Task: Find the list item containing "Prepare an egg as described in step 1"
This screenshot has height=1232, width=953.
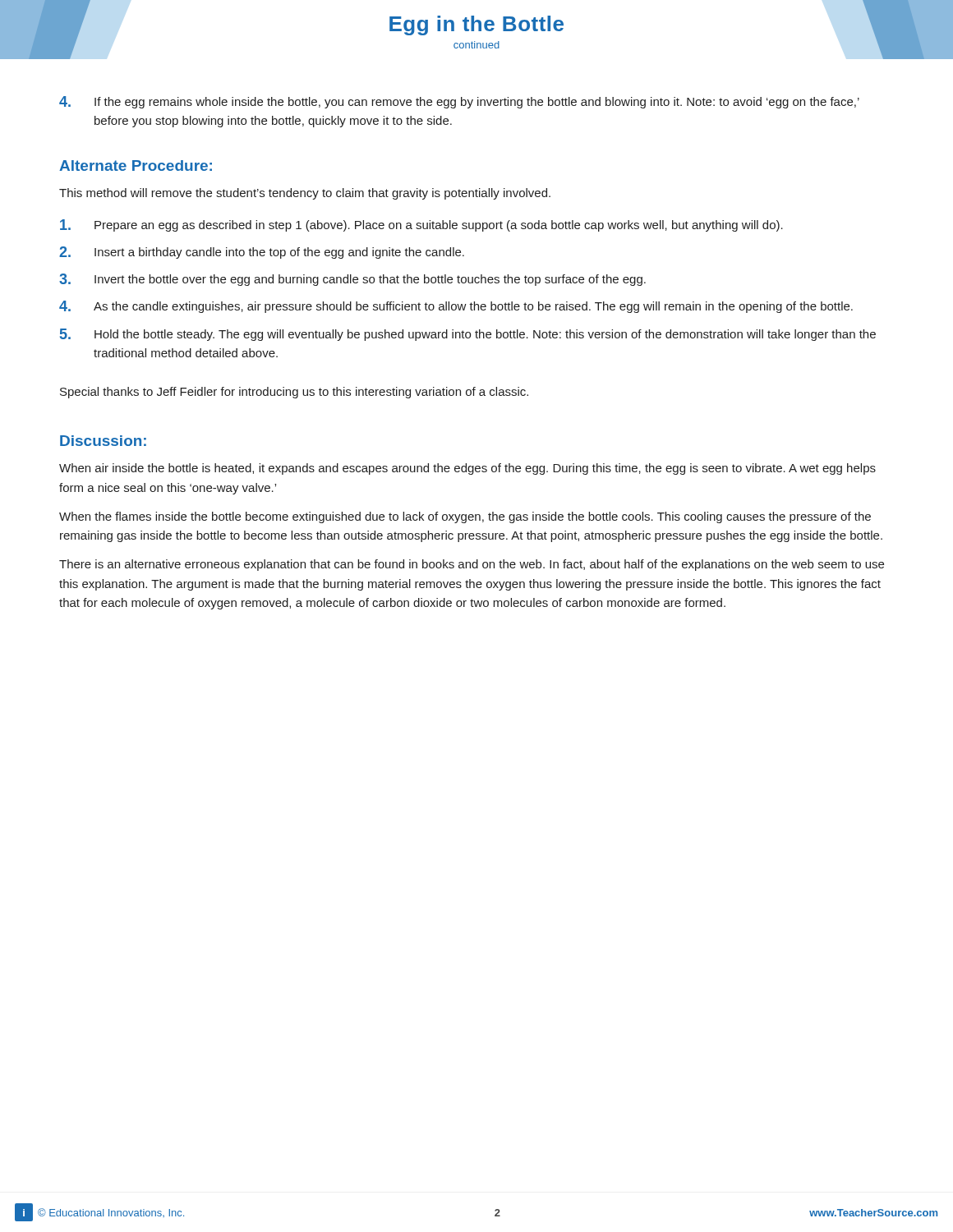Action: coord(421,225)
